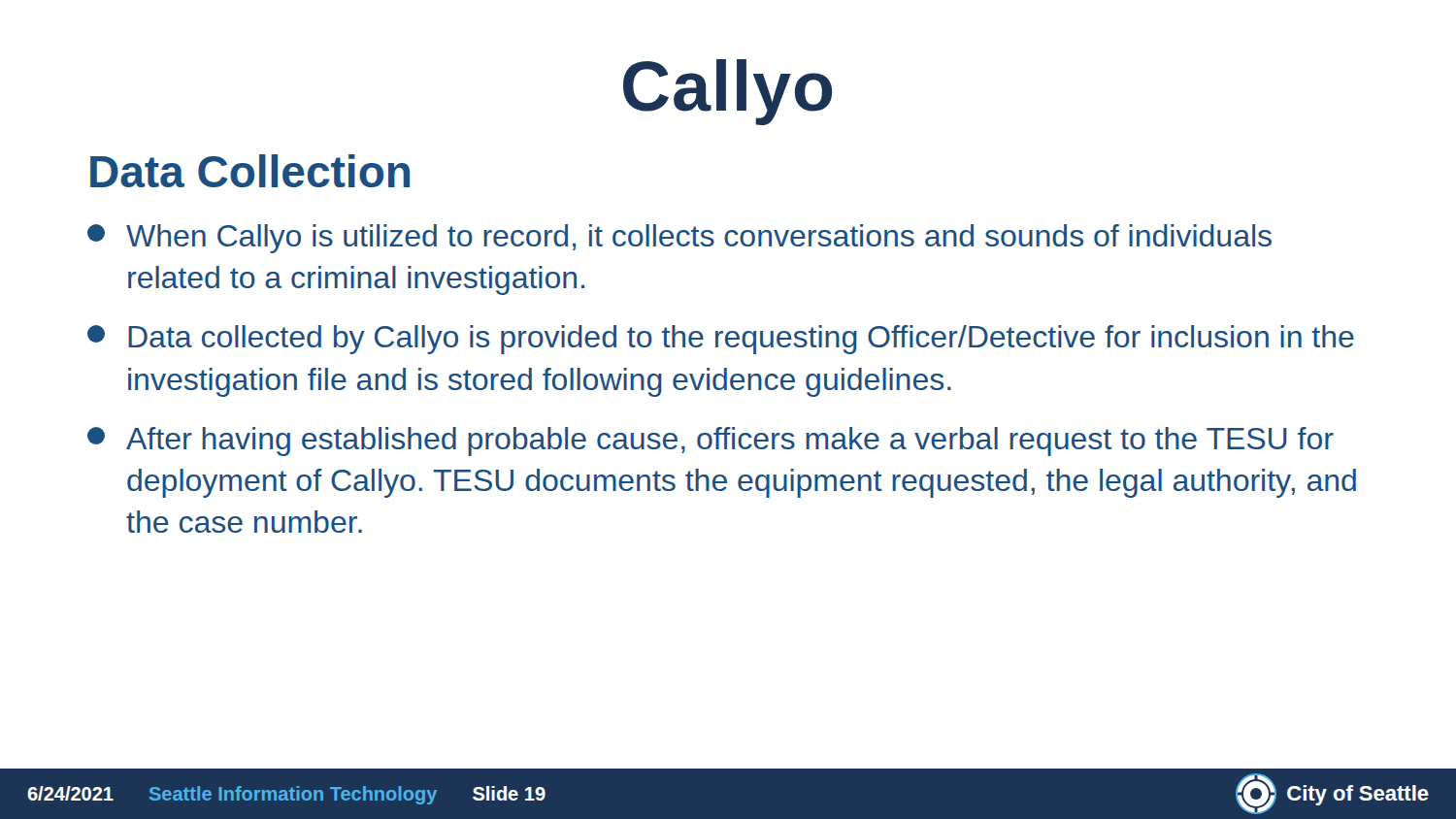Point to the block beginning "After having established"

click(728, 481)
